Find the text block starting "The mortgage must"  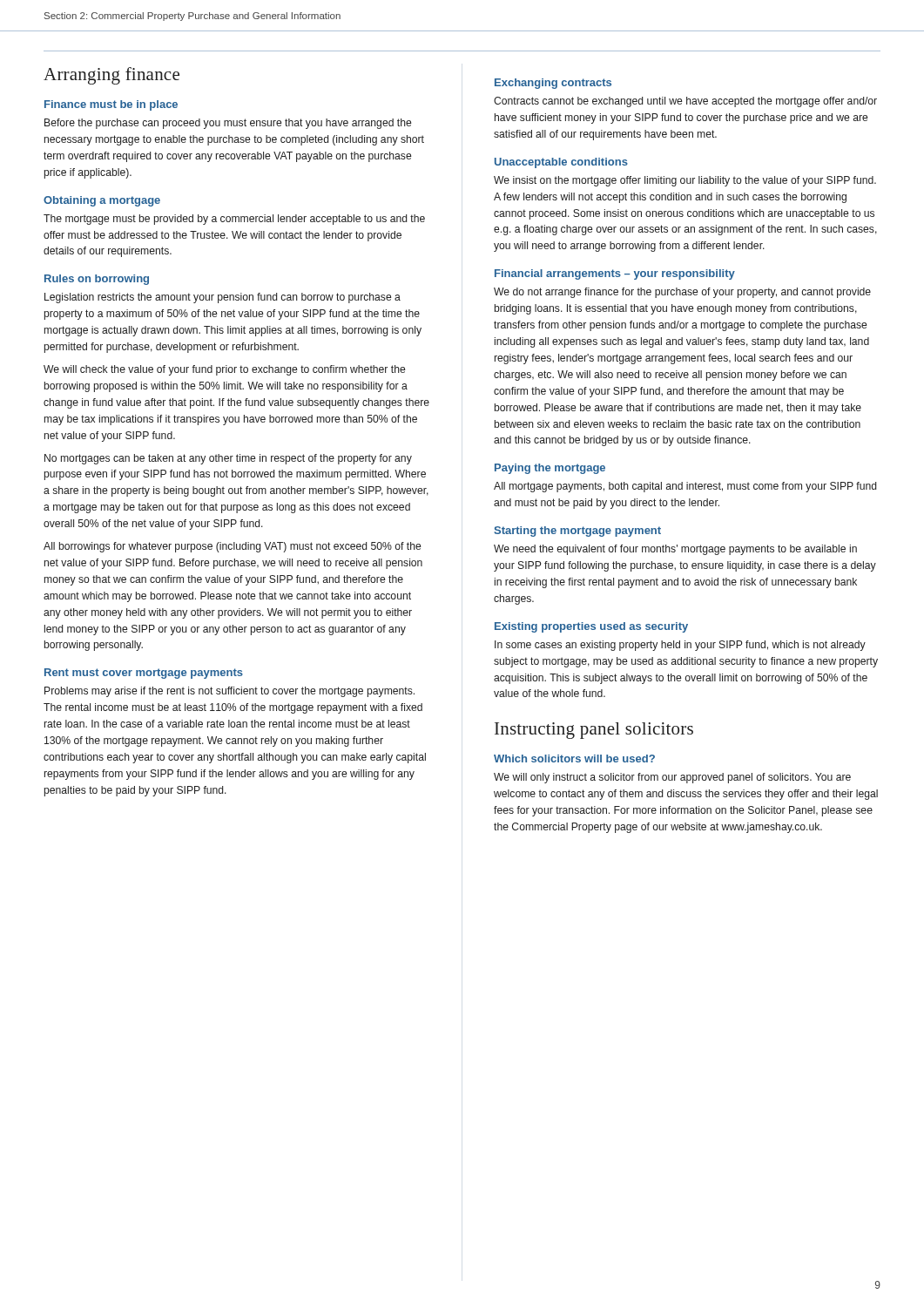[237, 235]
